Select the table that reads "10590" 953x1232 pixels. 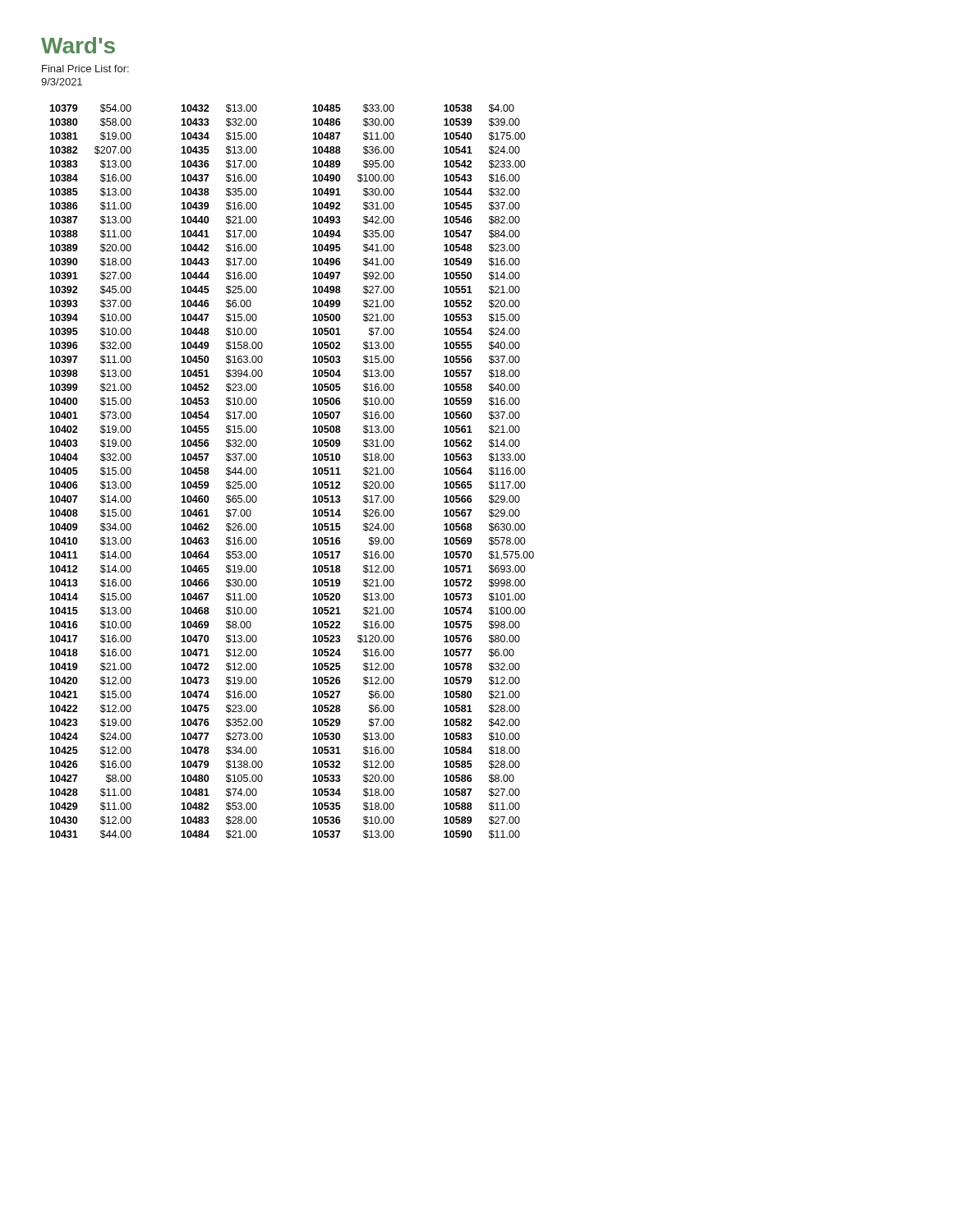[x=476, y=471]
